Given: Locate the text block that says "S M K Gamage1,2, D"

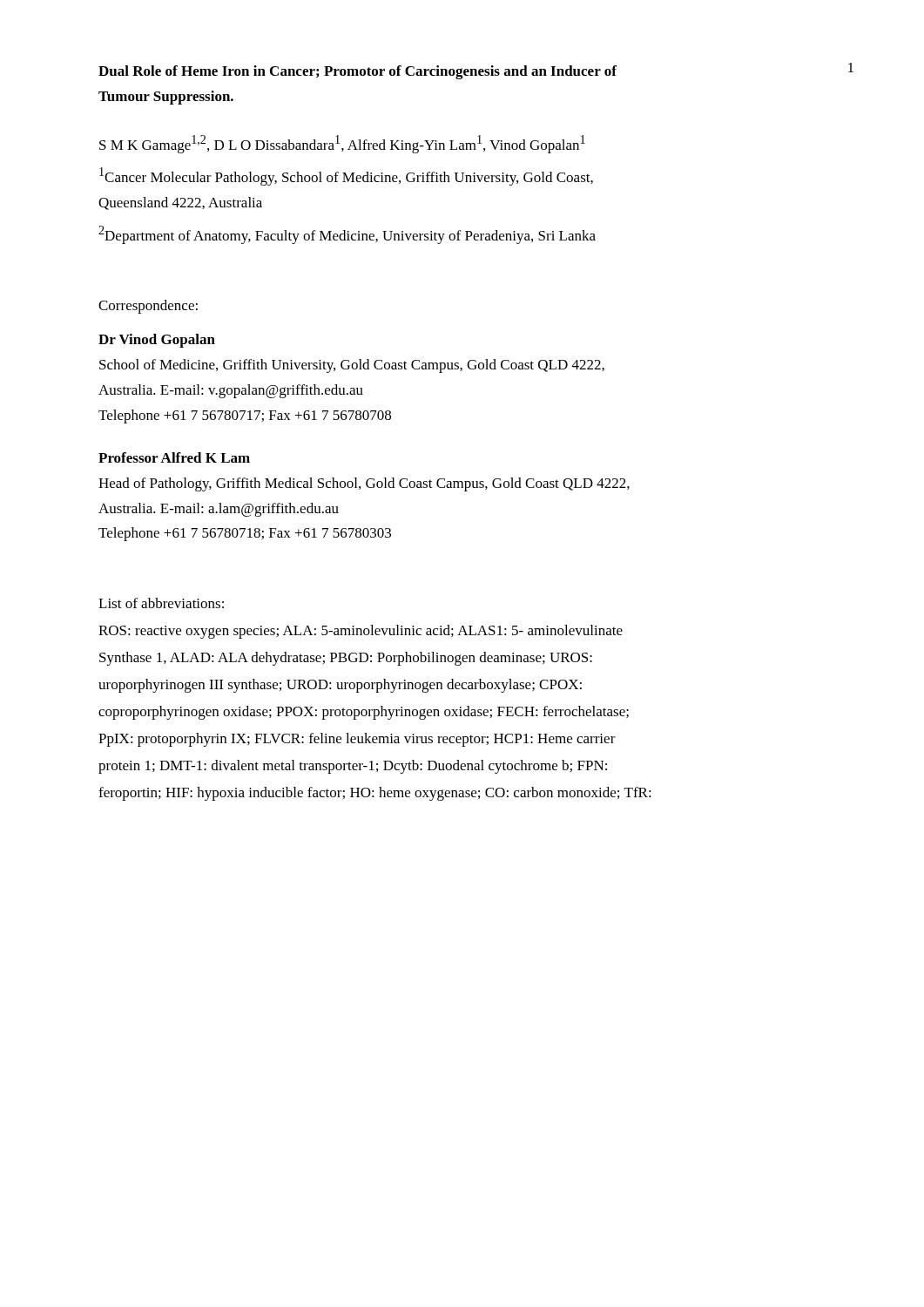Looking at the screenshot, I should [342, 143].
